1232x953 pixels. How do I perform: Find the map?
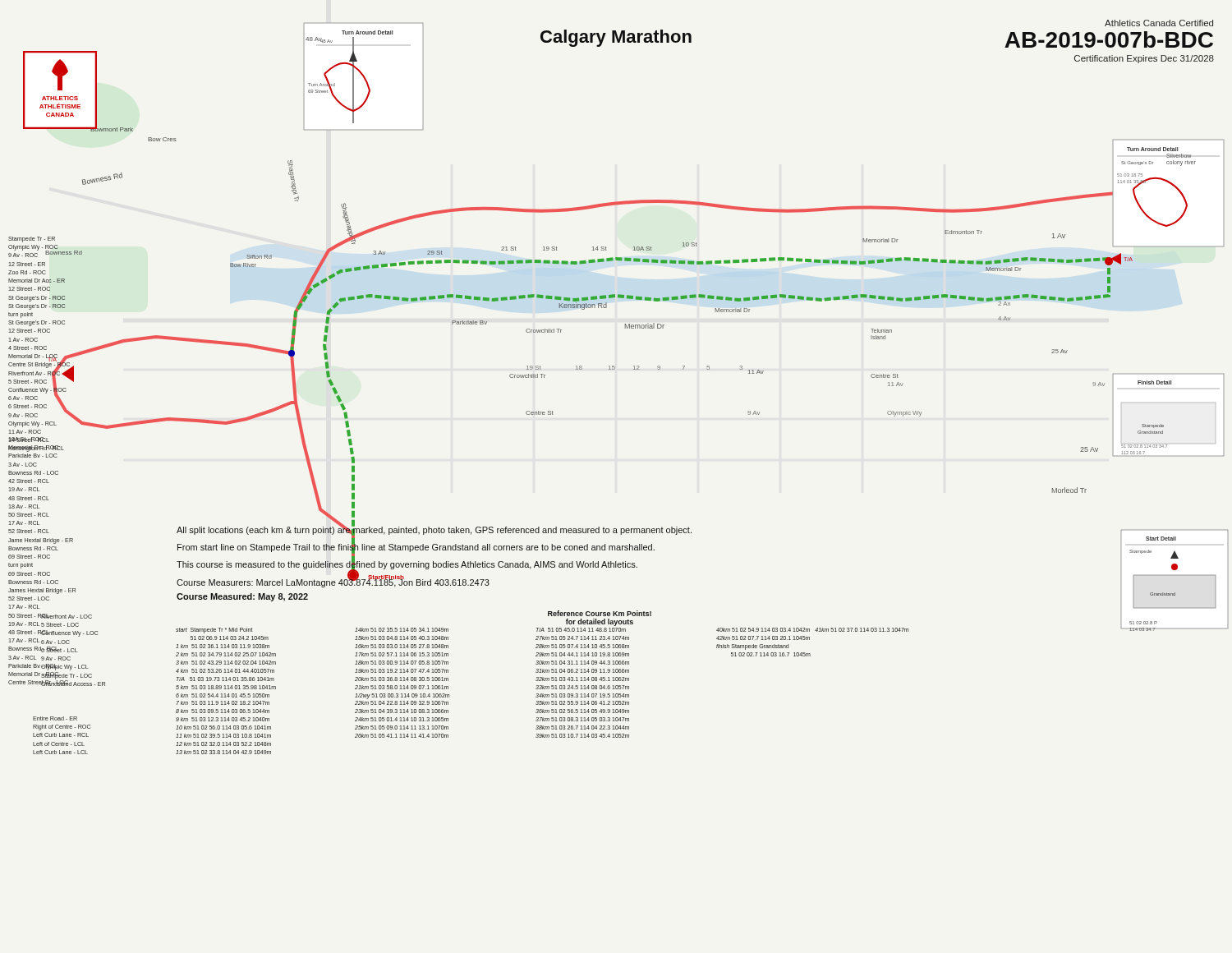[616, 476]
